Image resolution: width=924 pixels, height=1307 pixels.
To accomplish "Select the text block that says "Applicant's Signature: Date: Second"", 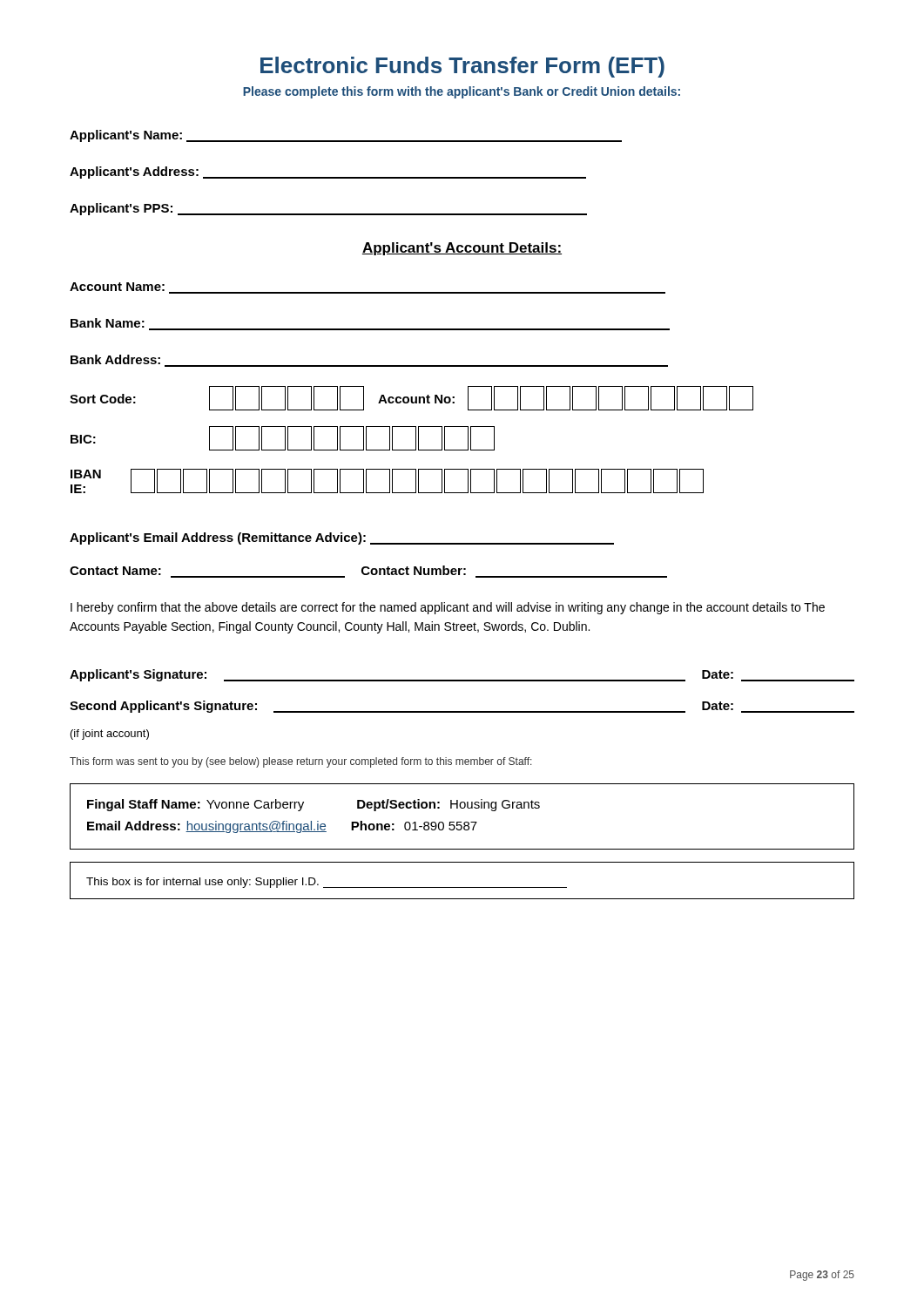I will coord(462,702).
